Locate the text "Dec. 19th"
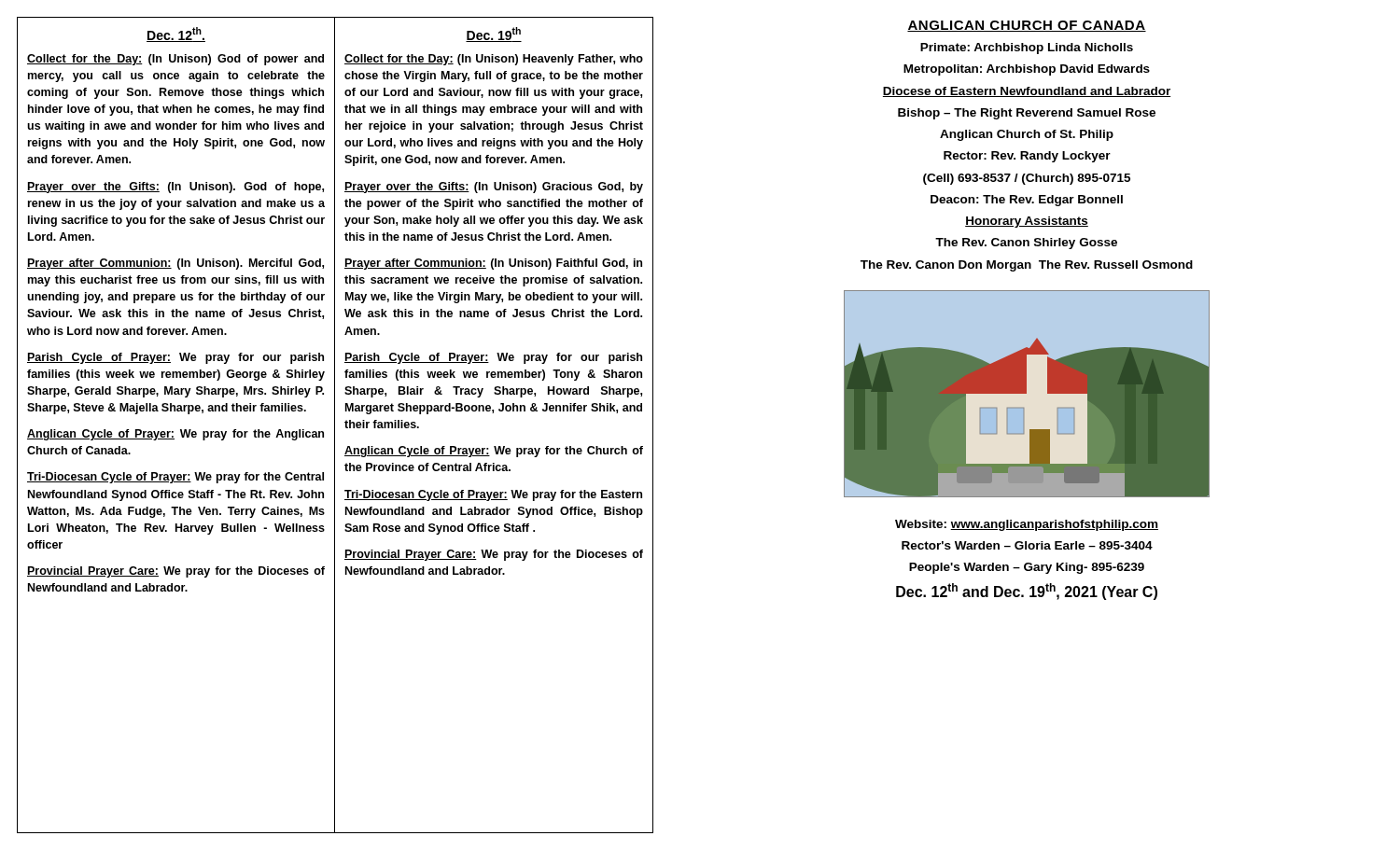This screenshot has height=850, width=1400. click(x=494, y=34)
